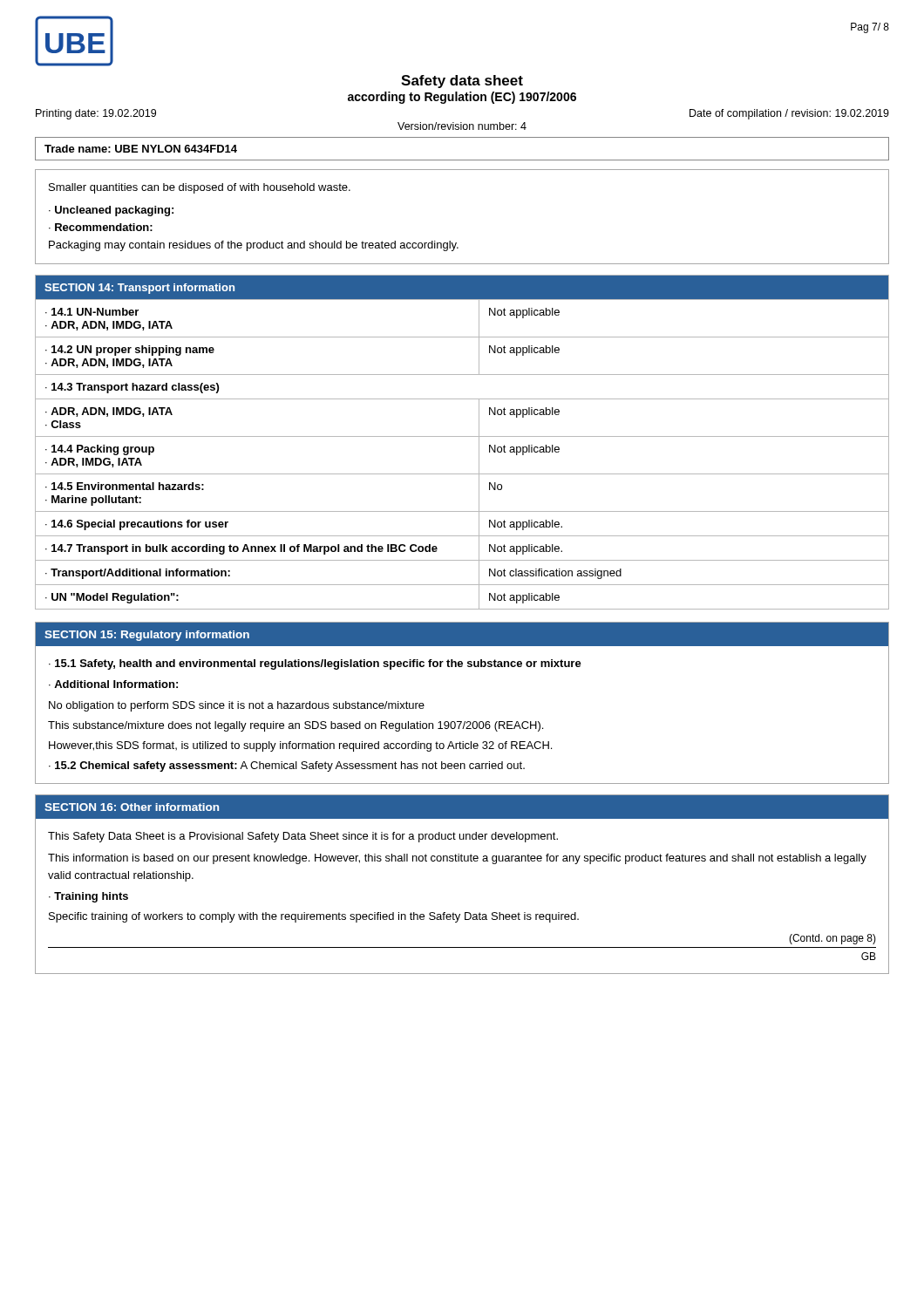This screenshot has height=1308, width=924.
Task: Navigate to the text block starting "· 15.2 Chemical safety assessment: A"
Action: [287, 765]
